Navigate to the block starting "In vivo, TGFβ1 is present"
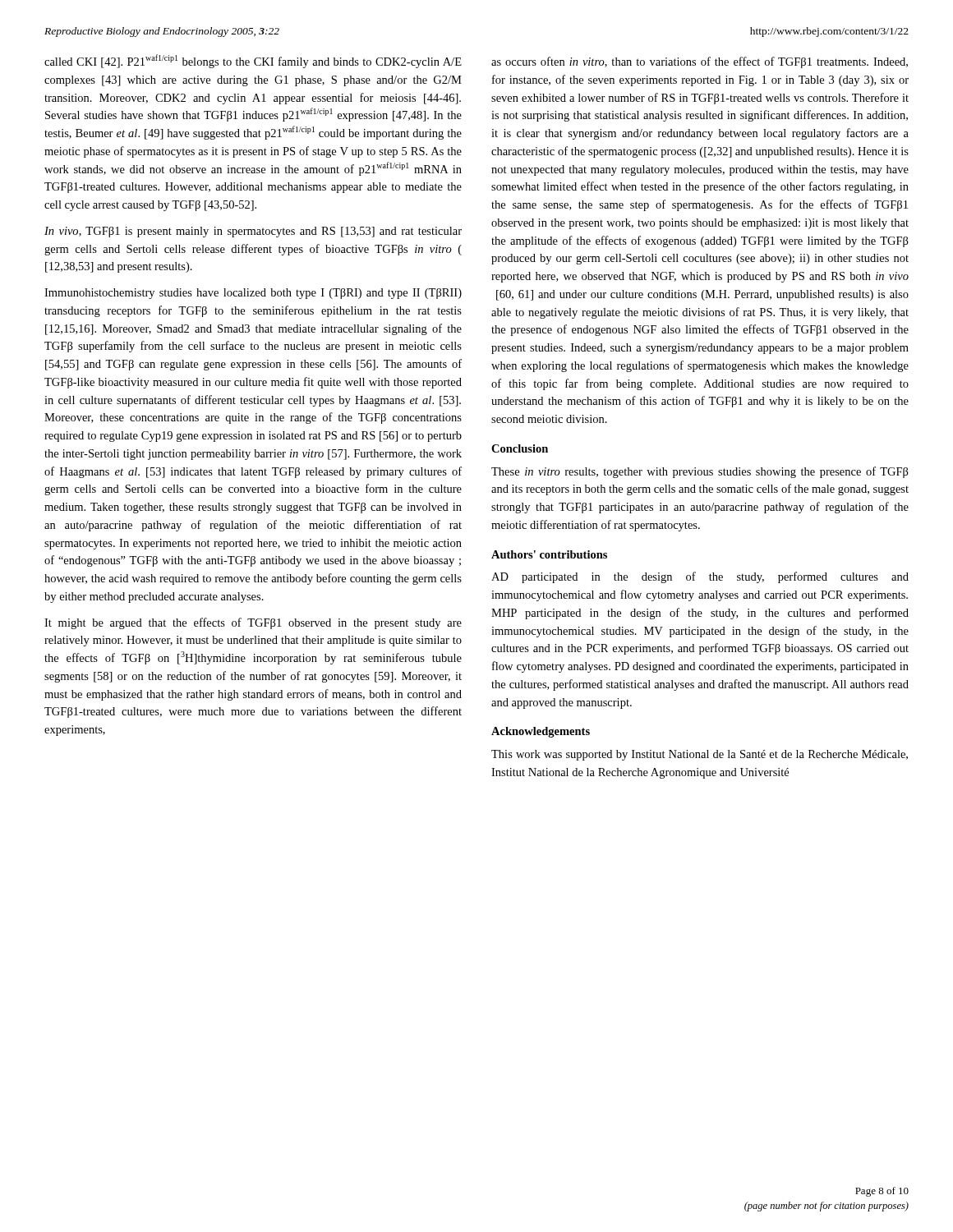This screenshot has width=953, height=1232. 253,249
